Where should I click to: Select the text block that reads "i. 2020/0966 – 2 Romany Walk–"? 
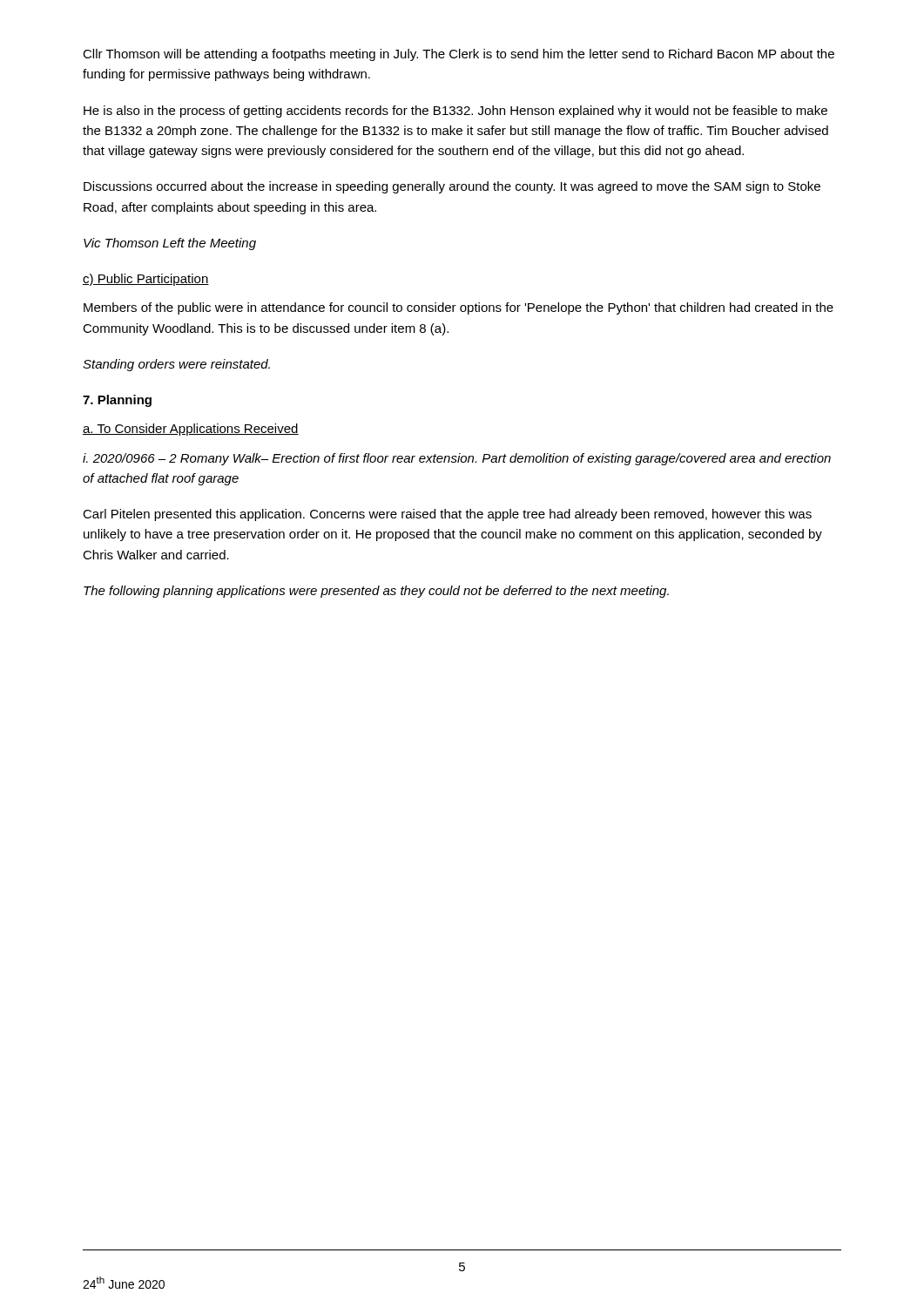tap(462, 468)
